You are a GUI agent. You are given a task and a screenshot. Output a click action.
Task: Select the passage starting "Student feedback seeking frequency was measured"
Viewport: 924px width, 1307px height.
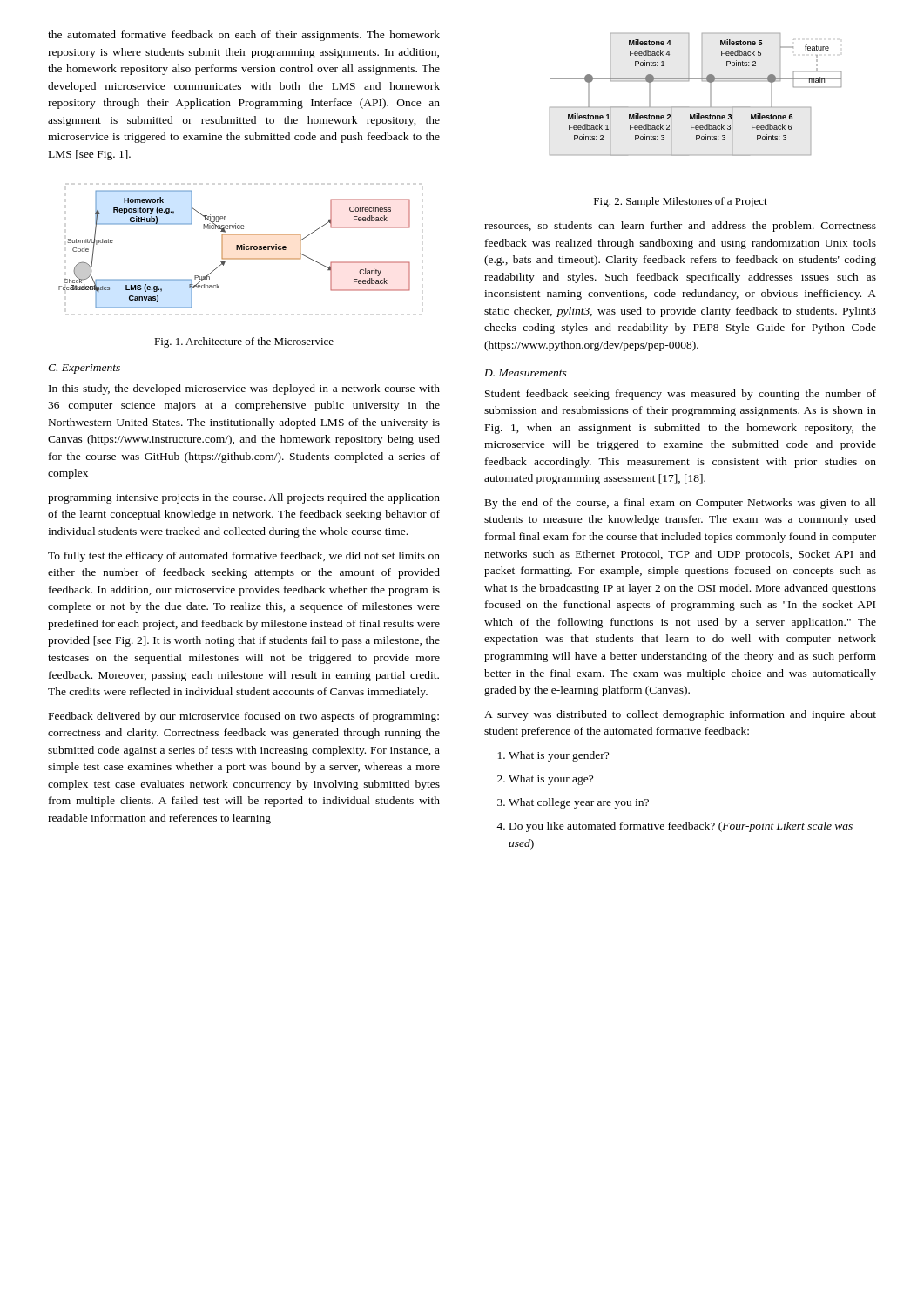pyautogui.click(x=680, y=562)
